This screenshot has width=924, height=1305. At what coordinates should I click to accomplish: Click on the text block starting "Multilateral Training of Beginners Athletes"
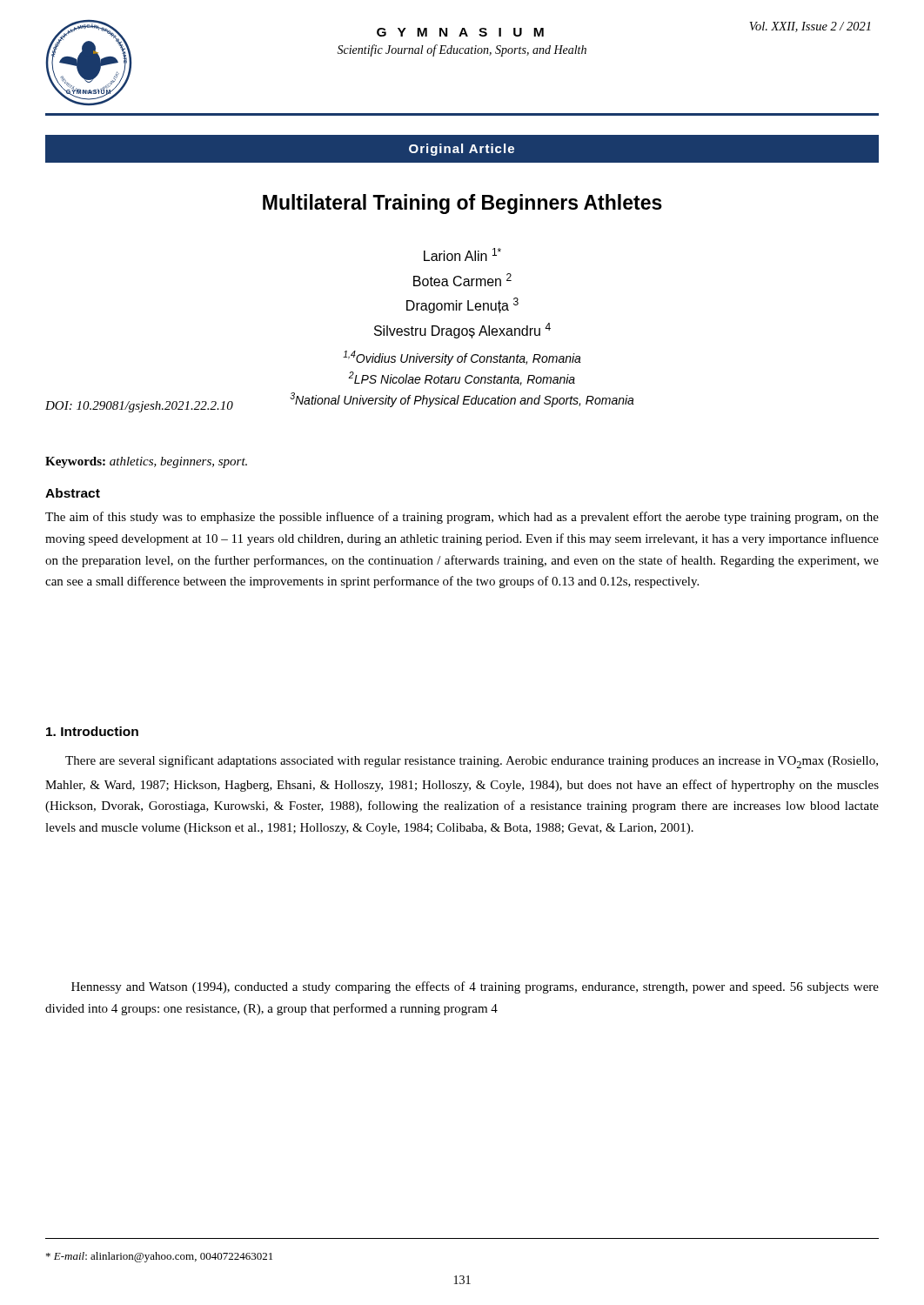[x=462, y=203]
